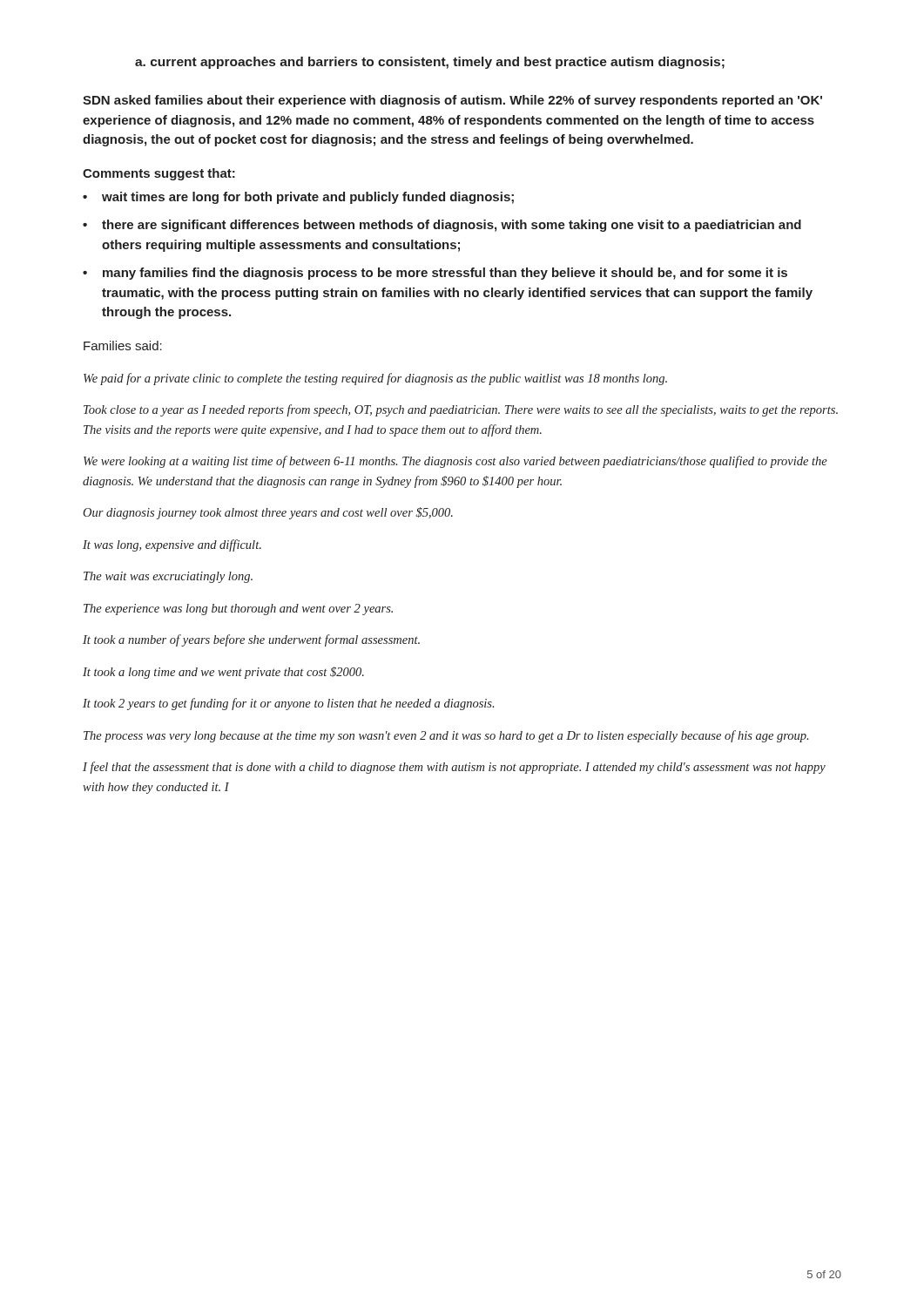Locate the region starting "wait times are long for both private and"
Image resolution: width=924 pixels, height=1307 pixels.
coord(308,196)
